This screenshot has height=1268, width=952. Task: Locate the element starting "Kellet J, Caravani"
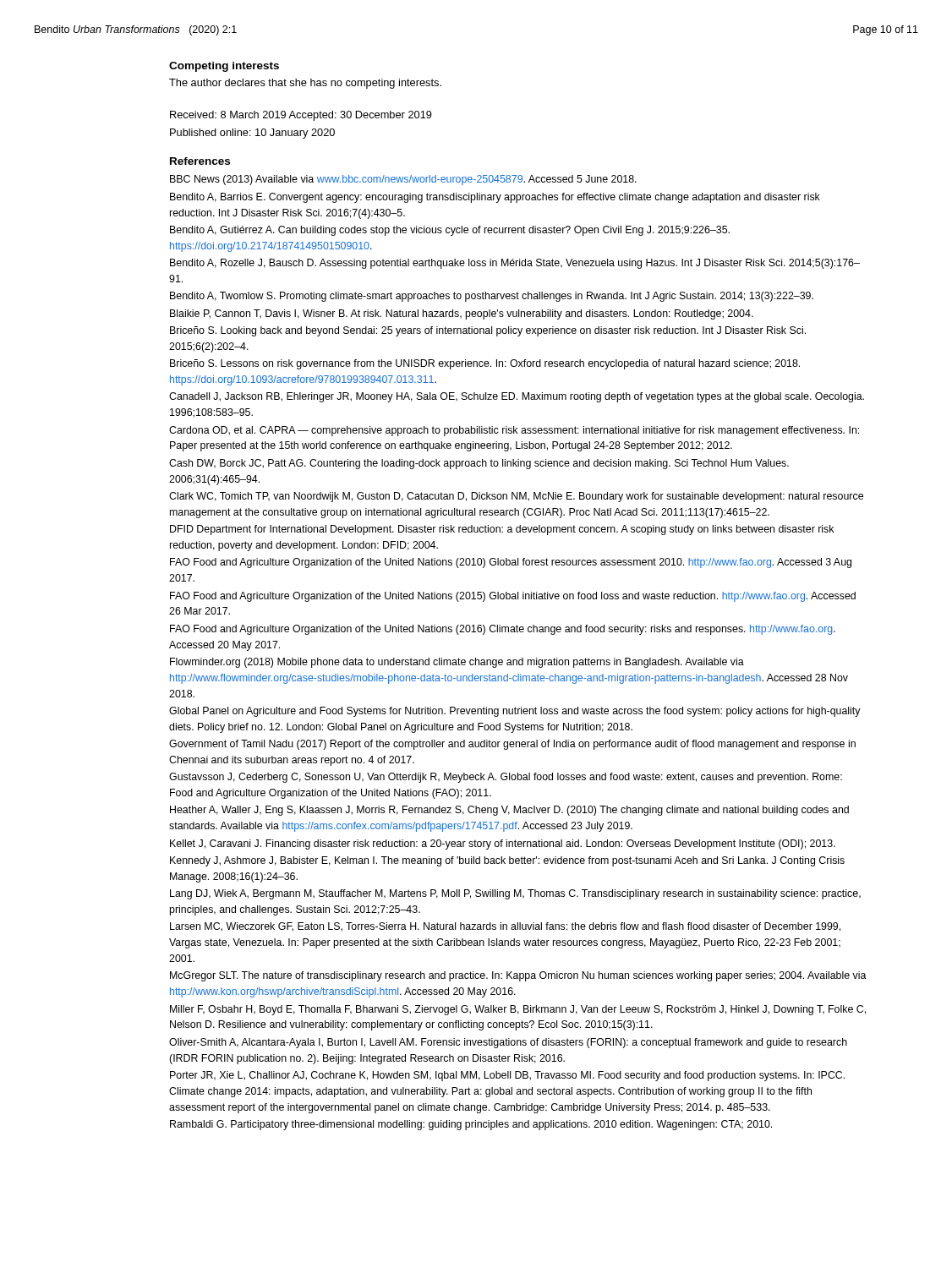pos(502,843)
